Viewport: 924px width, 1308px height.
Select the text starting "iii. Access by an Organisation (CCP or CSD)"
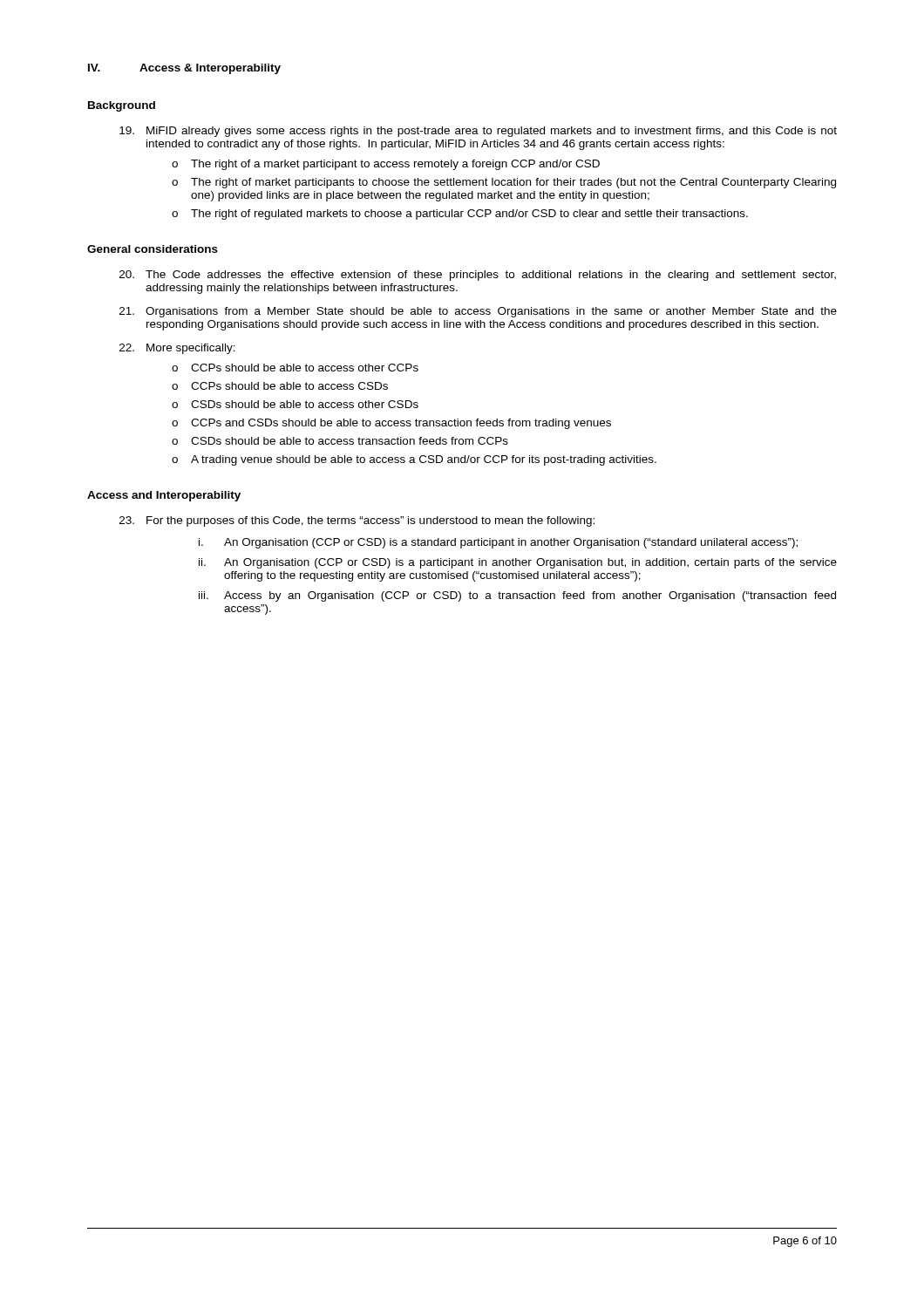point(517,602)
